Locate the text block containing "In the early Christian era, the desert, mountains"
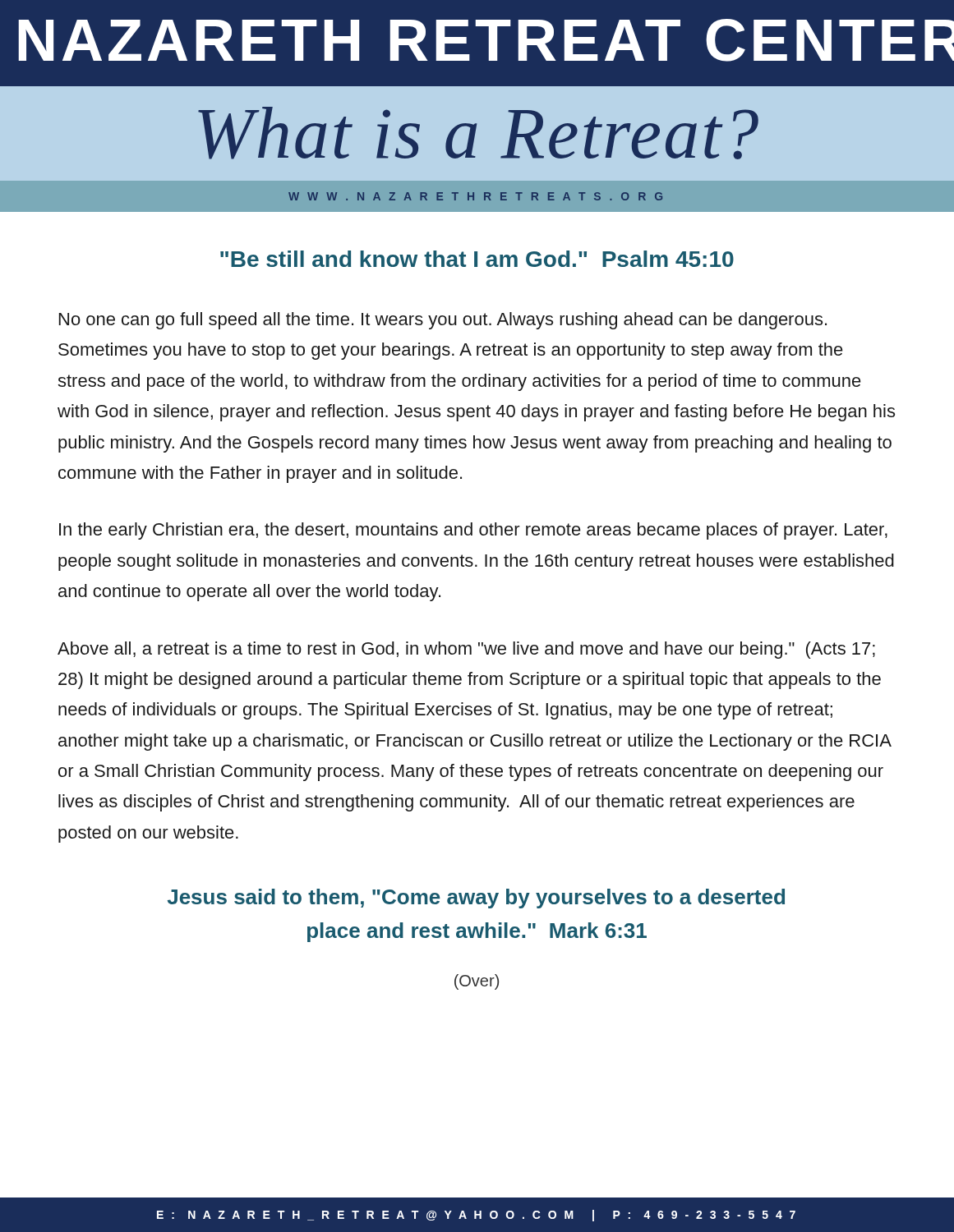954x1232 pixels. (x=476, y=560)
